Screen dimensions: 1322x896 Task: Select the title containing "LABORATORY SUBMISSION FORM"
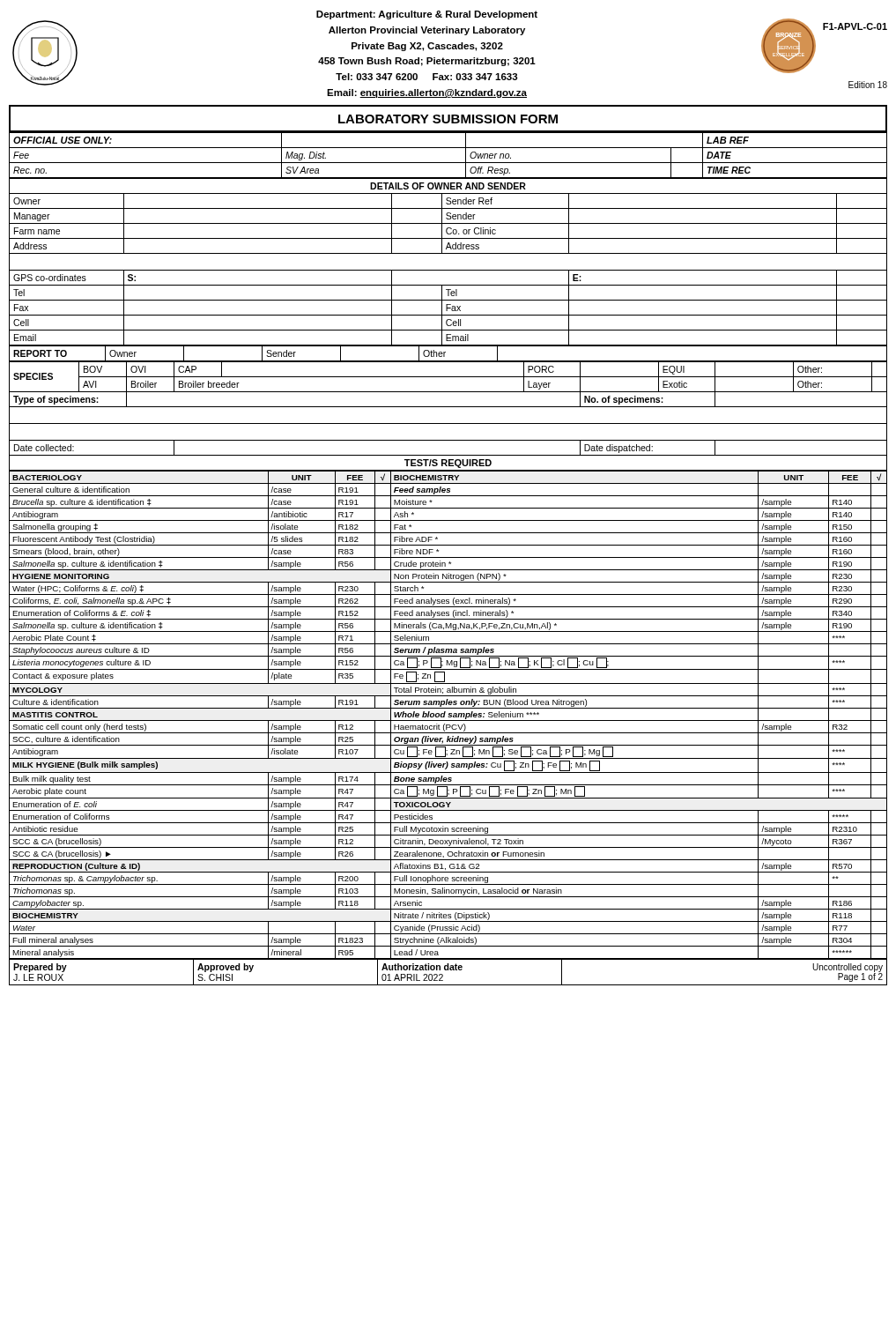(448, 118)
